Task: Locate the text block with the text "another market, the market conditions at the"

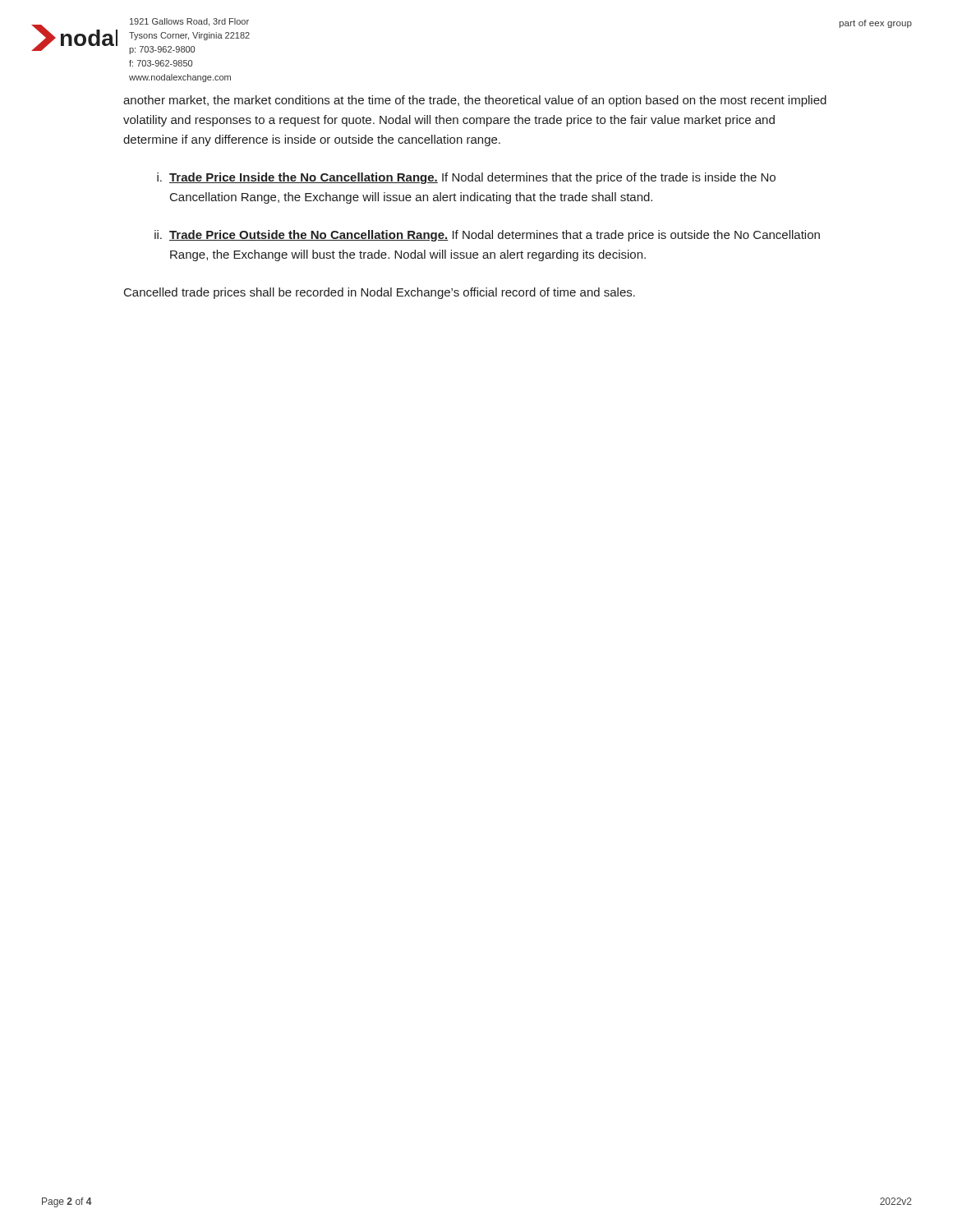Action: click(475, 120)
